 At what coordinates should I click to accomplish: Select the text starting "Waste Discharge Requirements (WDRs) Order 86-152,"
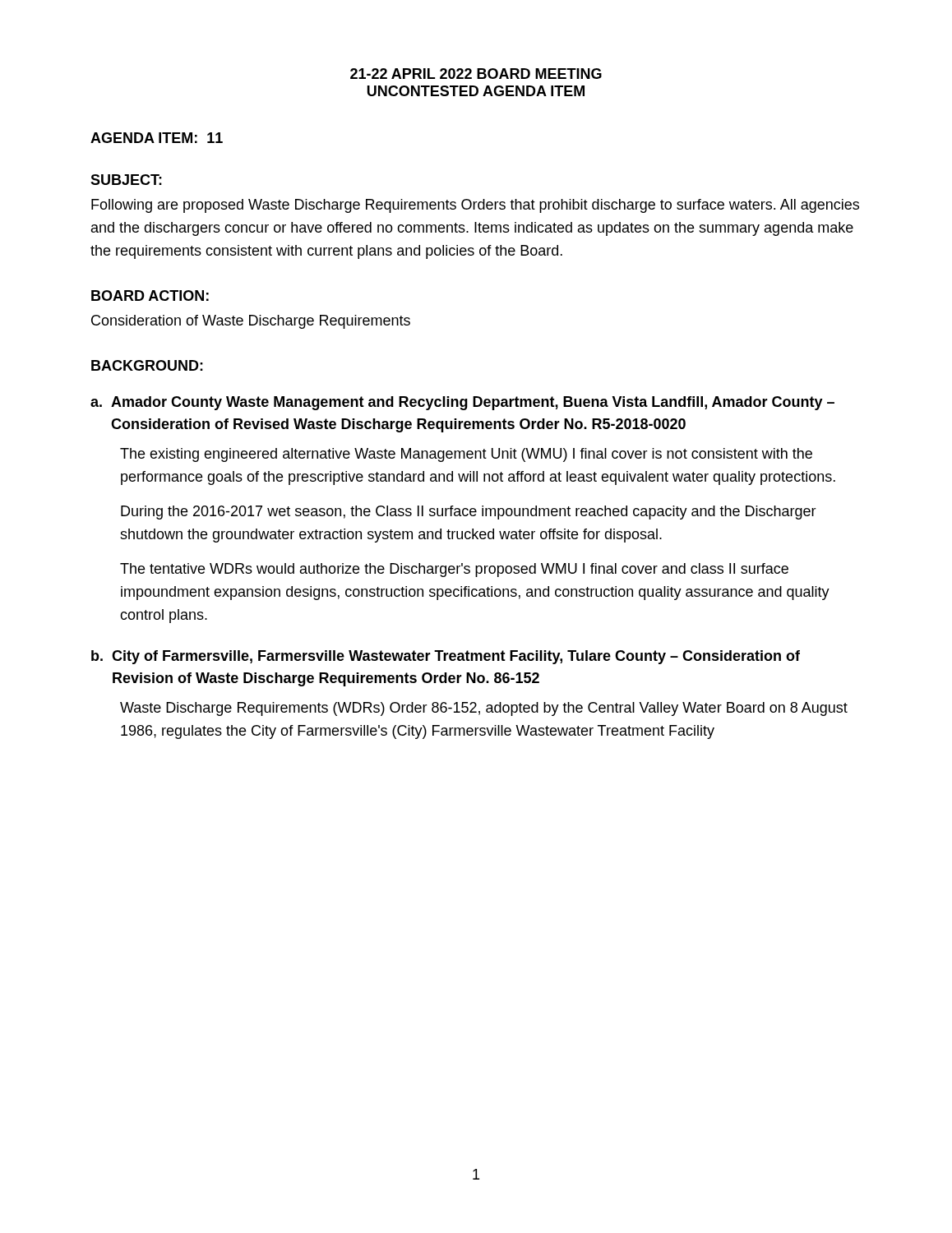(x=484, y=720)
